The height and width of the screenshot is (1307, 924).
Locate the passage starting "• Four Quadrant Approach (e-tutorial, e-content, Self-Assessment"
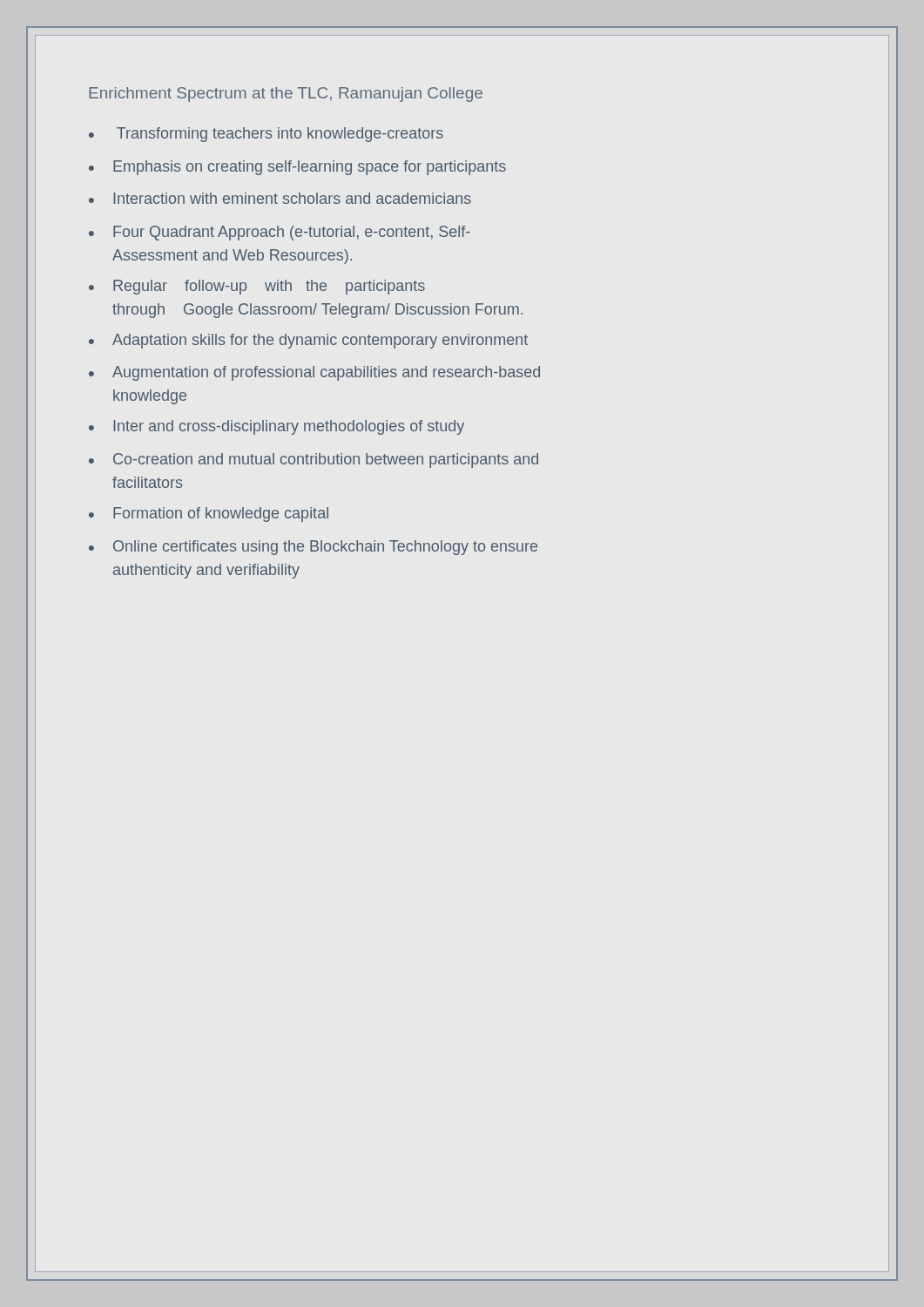(464, 244)
